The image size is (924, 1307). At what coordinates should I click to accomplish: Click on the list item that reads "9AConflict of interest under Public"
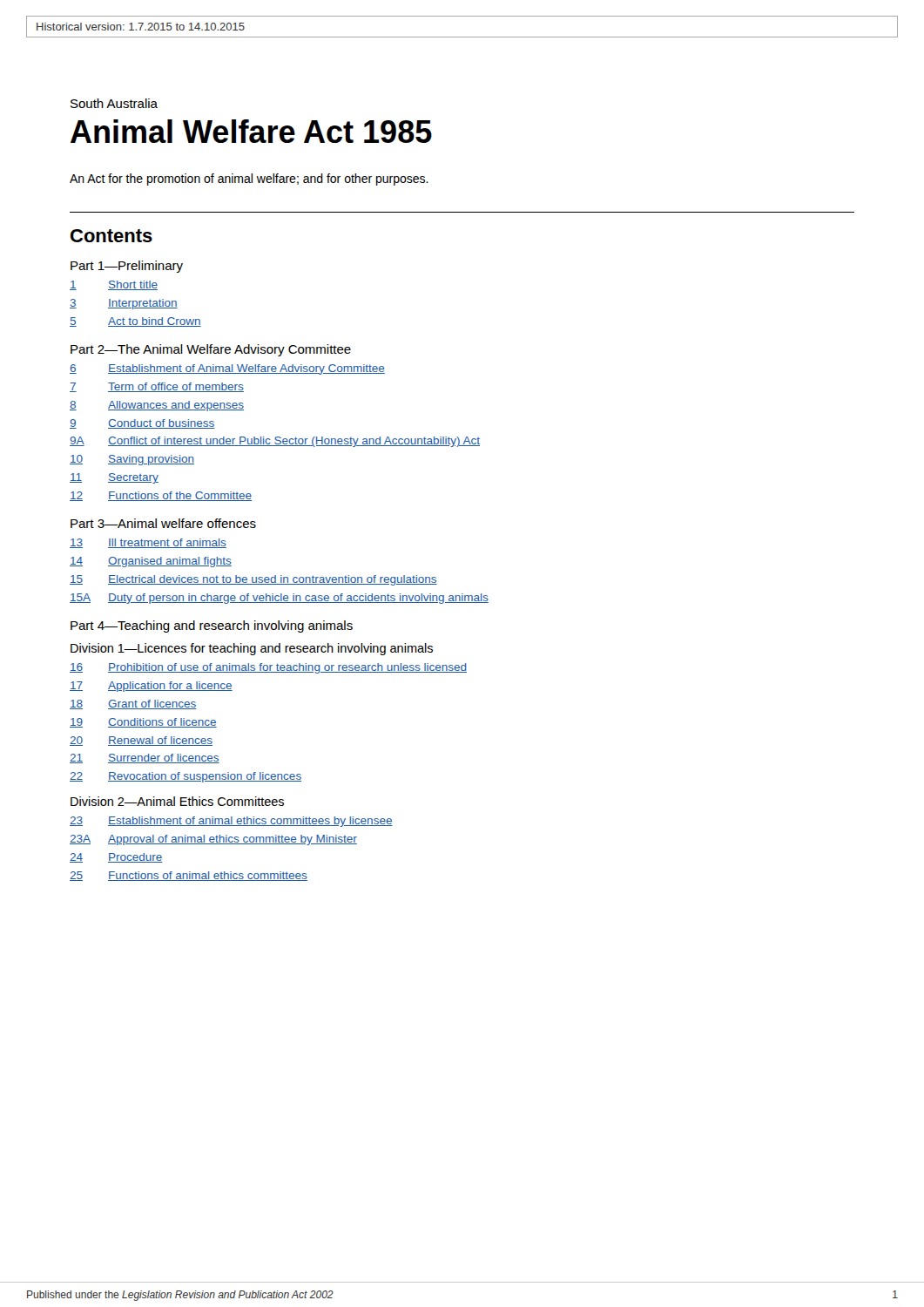point(275,442)
